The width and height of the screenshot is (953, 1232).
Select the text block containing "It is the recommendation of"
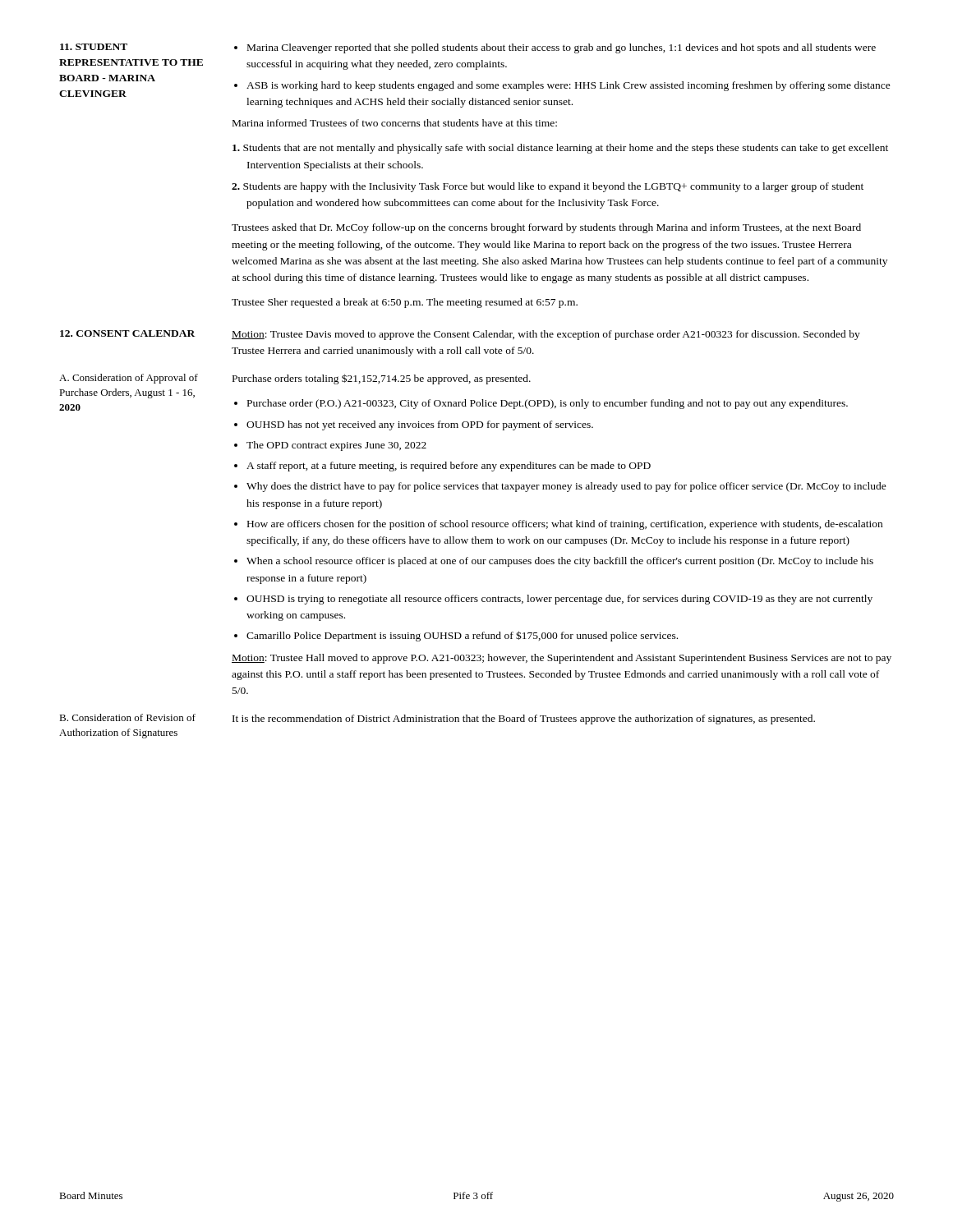click(x=524, y=719)
